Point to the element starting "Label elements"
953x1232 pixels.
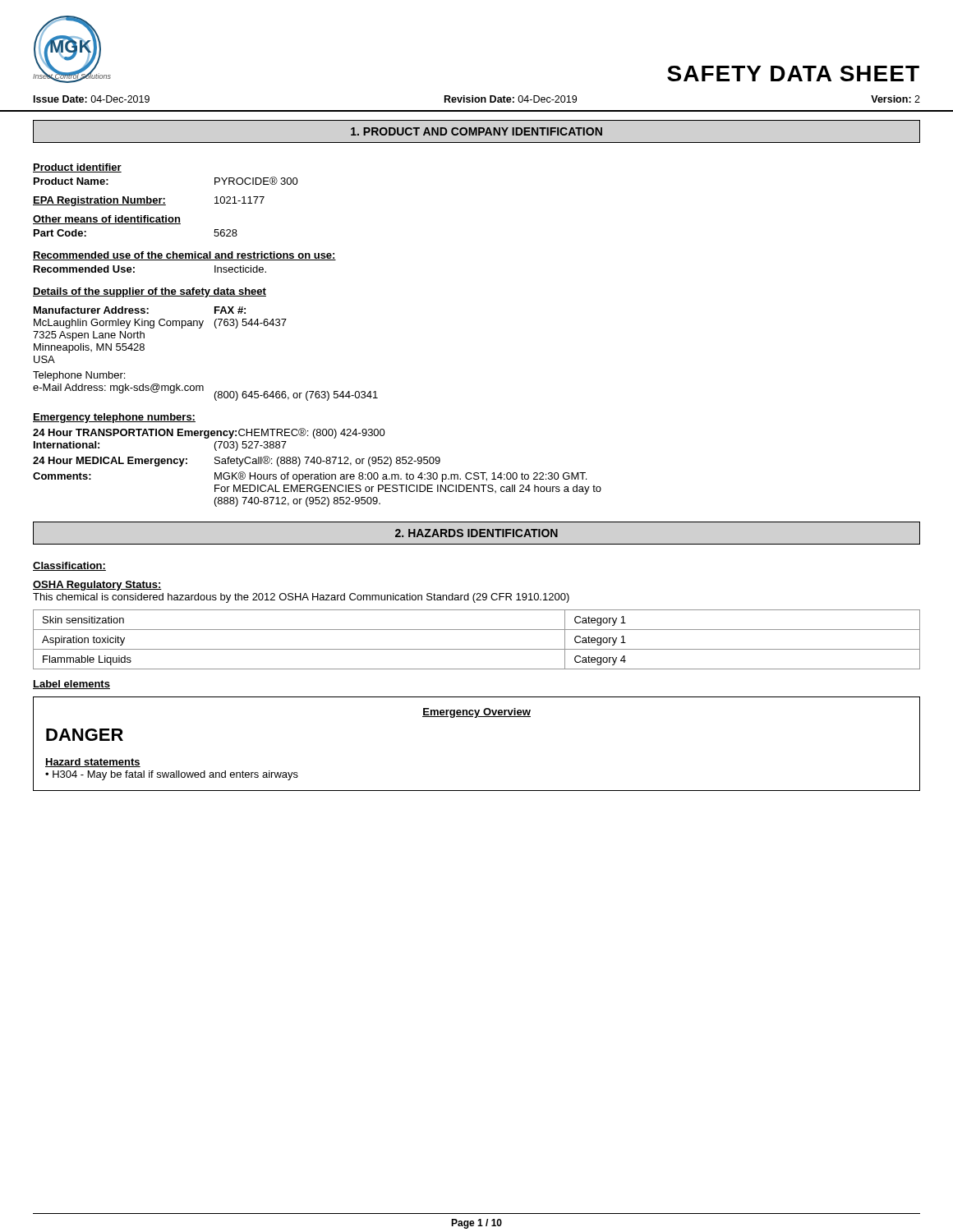click(x=71, y=684)
